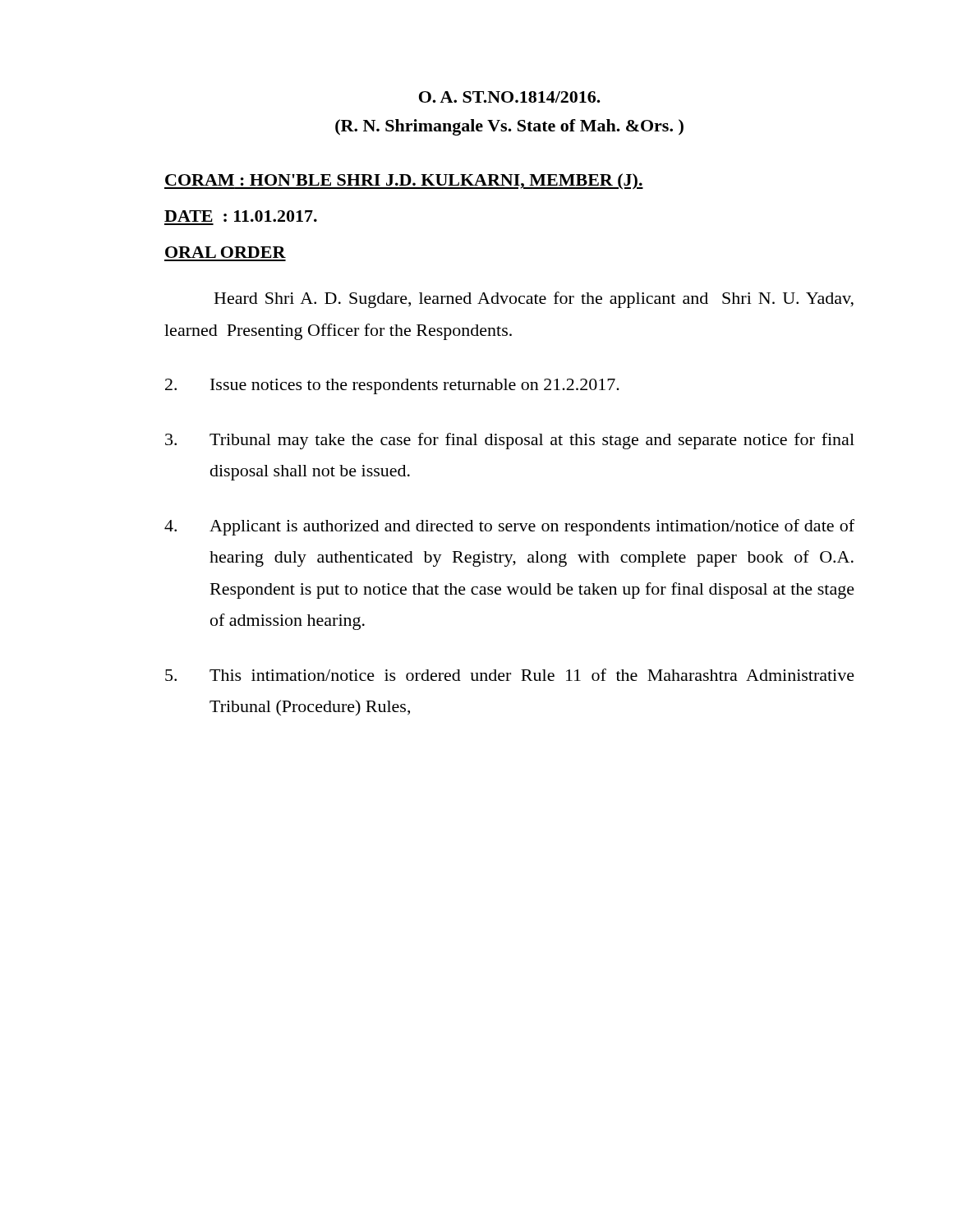Find the text block containing "CORAM : HON'BLE SHRI J.D. KULKARNI, MEMBER"
Image resolution: width=953 pixels, height=1232 pixels.
click(x=404, y=180)
